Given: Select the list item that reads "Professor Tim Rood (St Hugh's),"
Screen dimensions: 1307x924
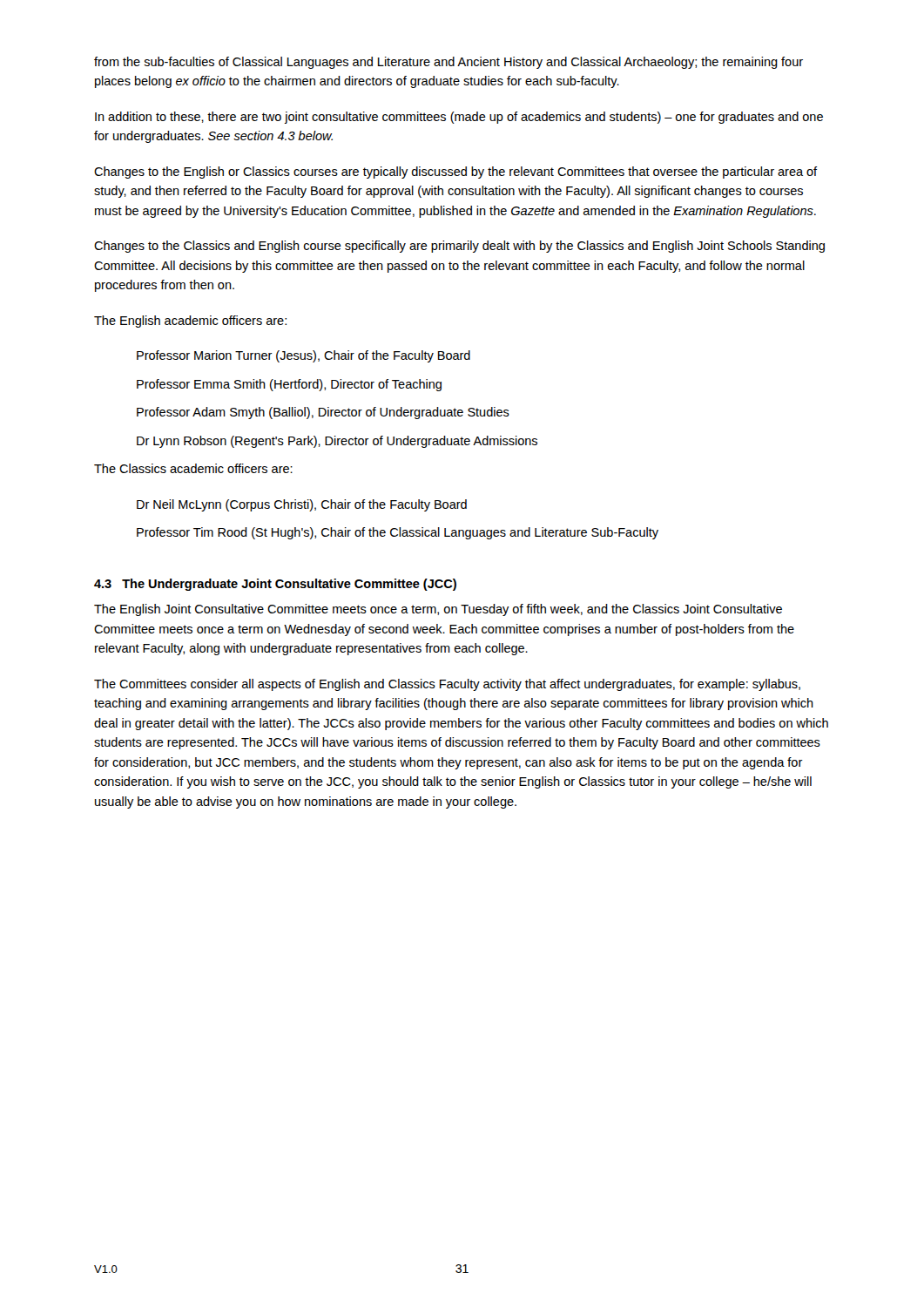Looking at the screenshot, I should click(397, 532).
